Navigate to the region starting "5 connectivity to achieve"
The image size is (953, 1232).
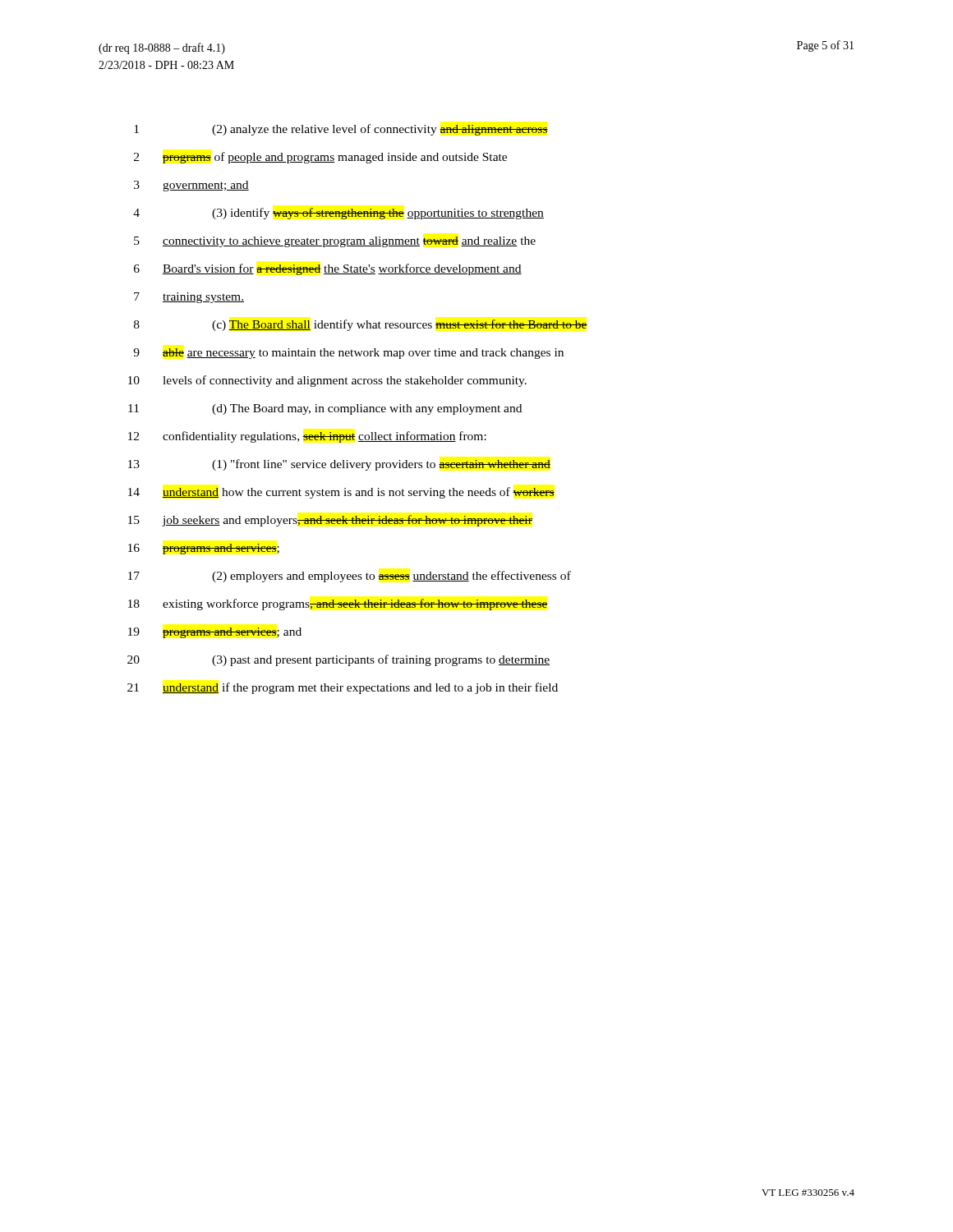[x=476, y=241]
